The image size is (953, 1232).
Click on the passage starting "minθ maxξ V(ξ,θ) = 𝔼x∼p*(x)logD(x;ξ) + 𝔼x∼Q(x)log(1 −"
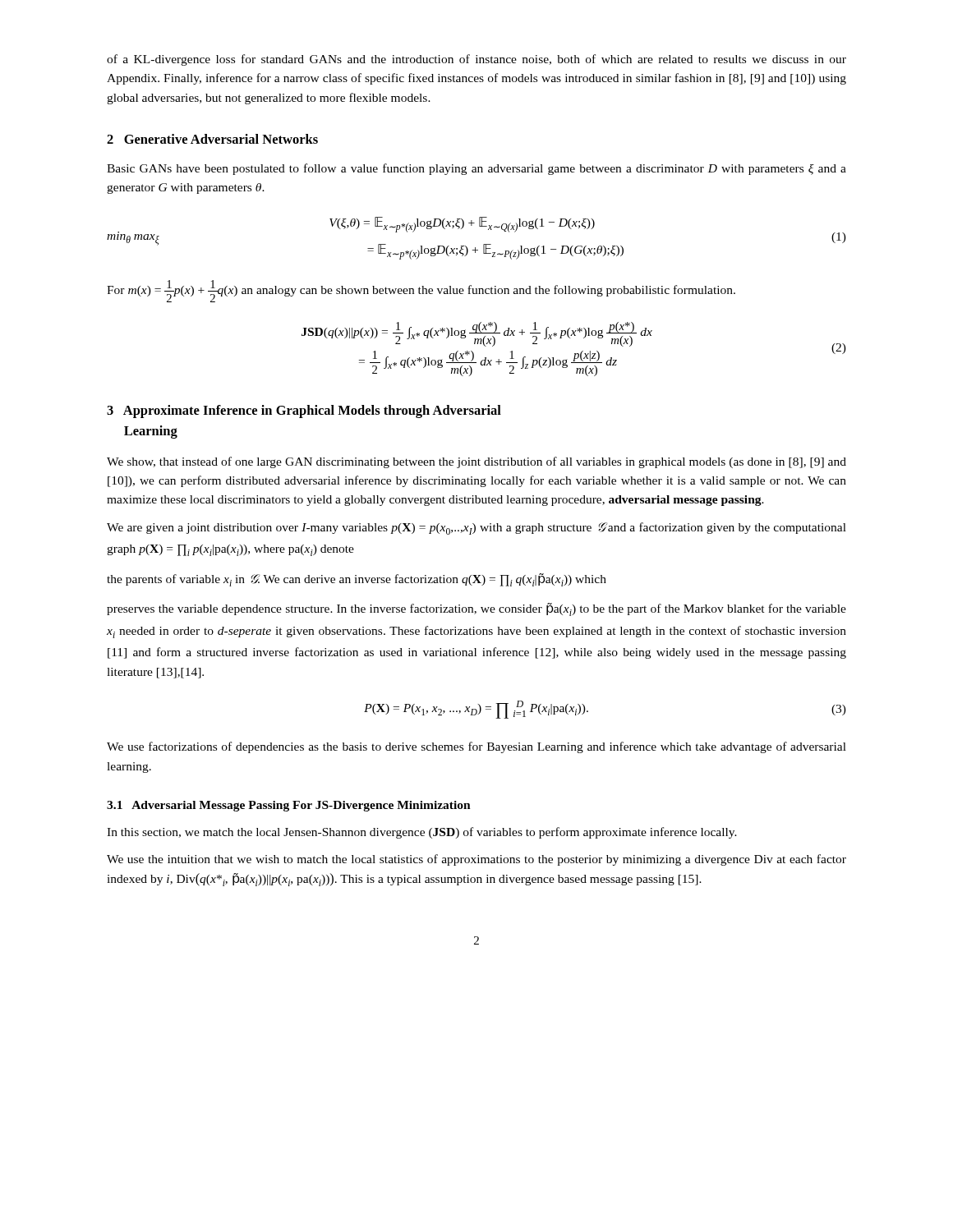coord(476,237)
